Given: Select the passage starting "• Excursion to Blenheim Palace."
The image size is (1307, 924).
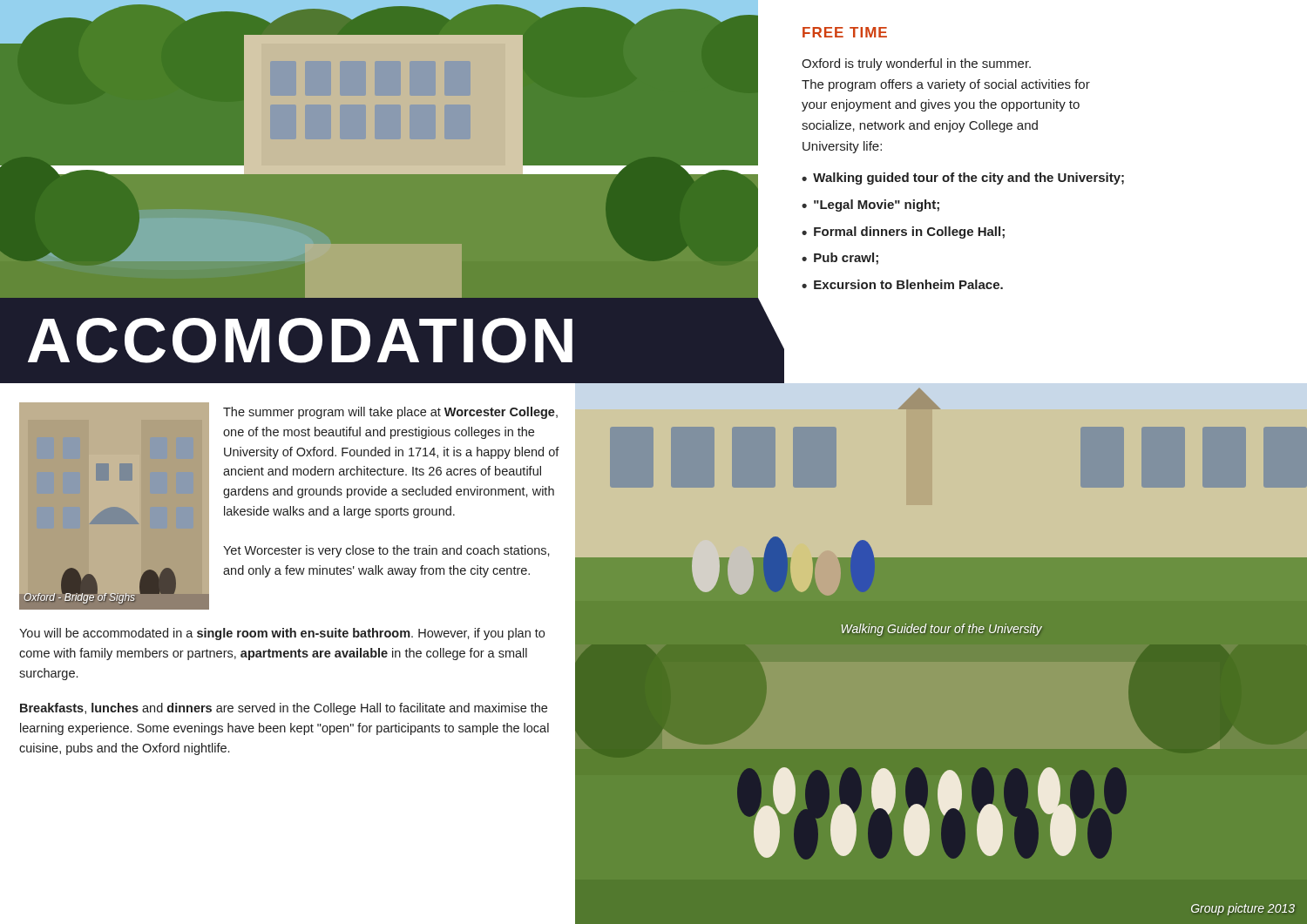Looking at the screenshot, I should [903, 286].
